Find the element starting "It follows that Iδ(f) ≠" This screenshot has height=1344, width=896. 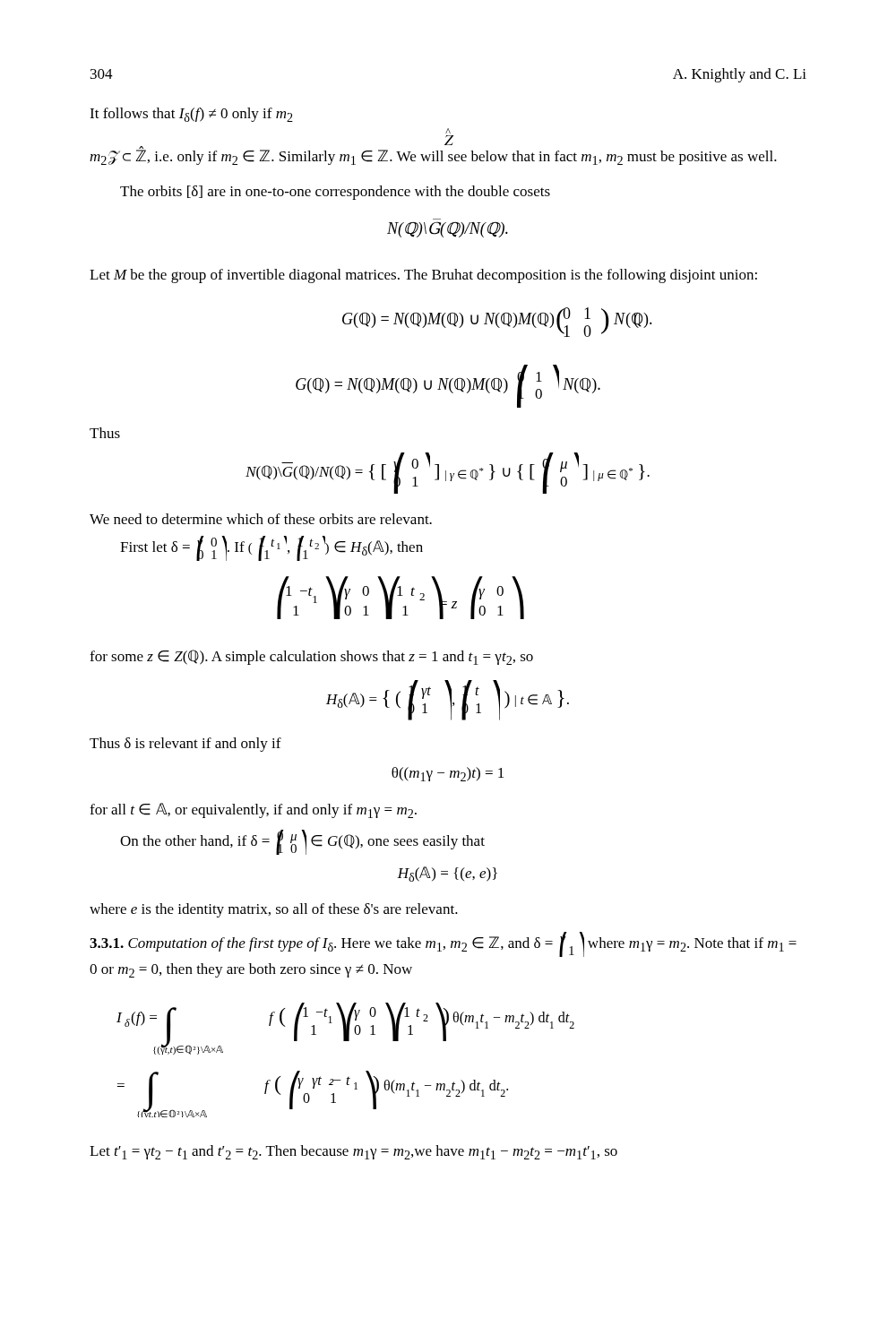click(x=448, y=136)
